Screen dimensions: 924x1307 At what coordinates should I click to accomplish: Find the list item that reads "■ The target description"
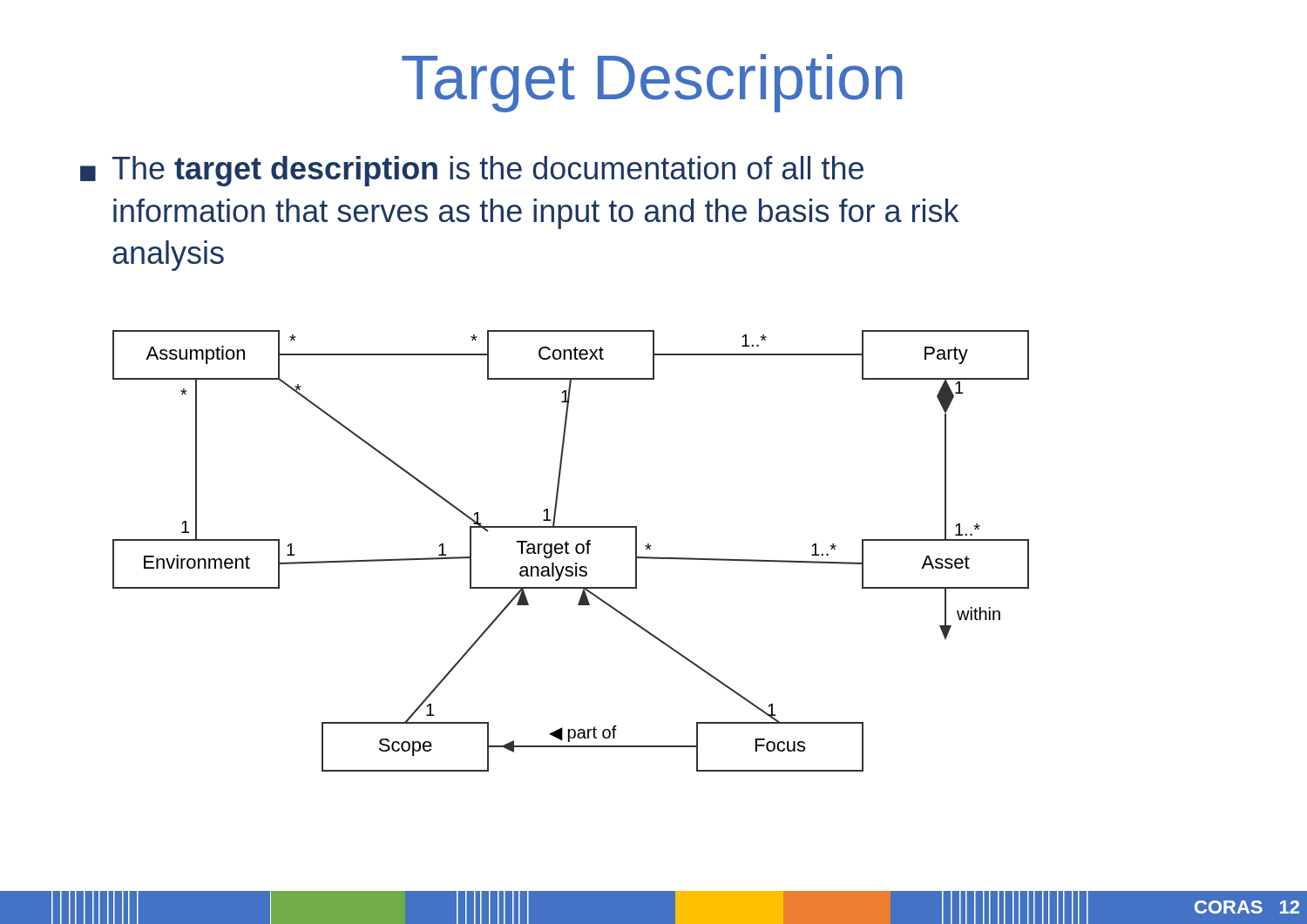point(522,212)
